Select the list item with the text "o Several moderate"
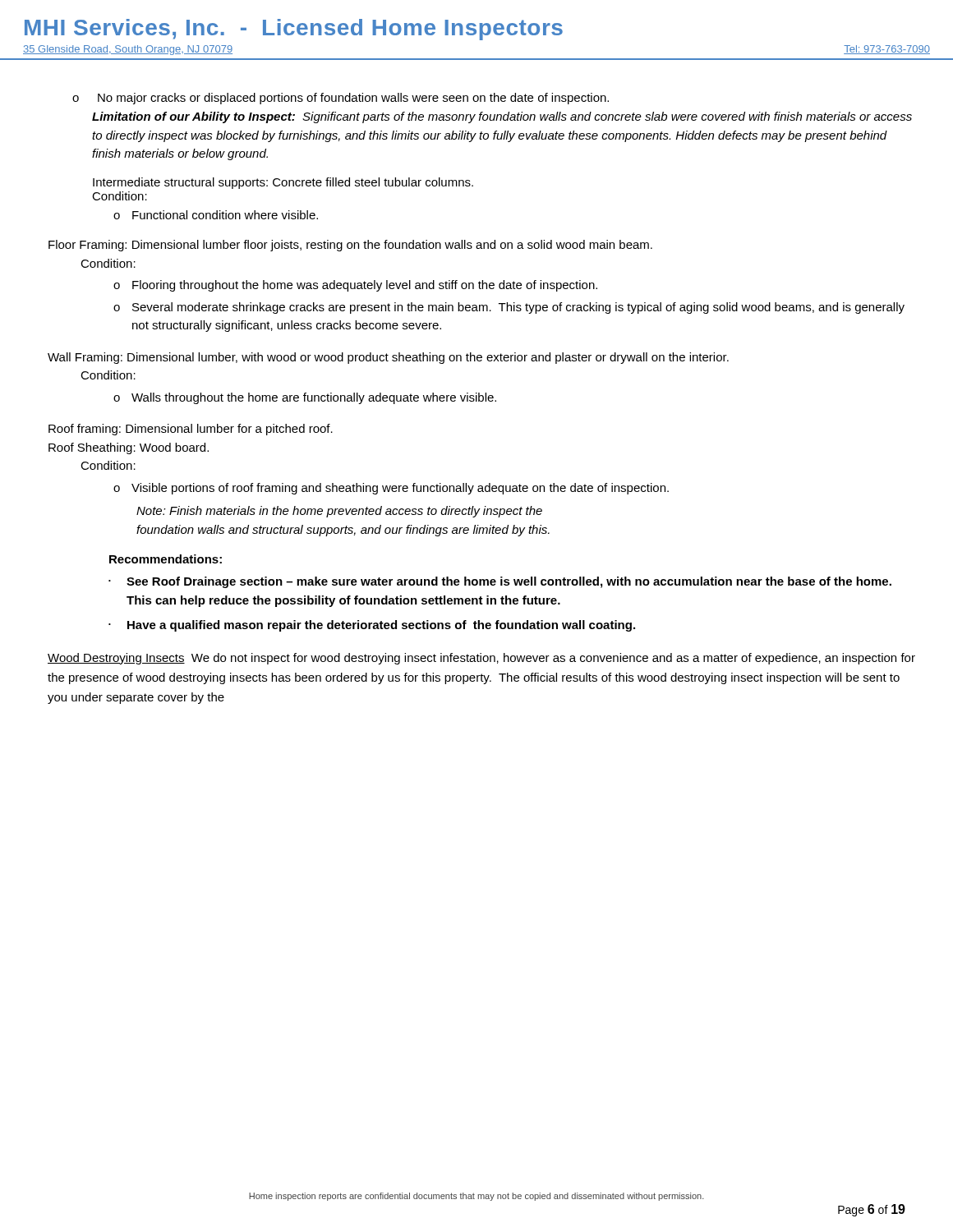Image resolution: width=953 pixels, height=1232 pixels. (516, 316)
